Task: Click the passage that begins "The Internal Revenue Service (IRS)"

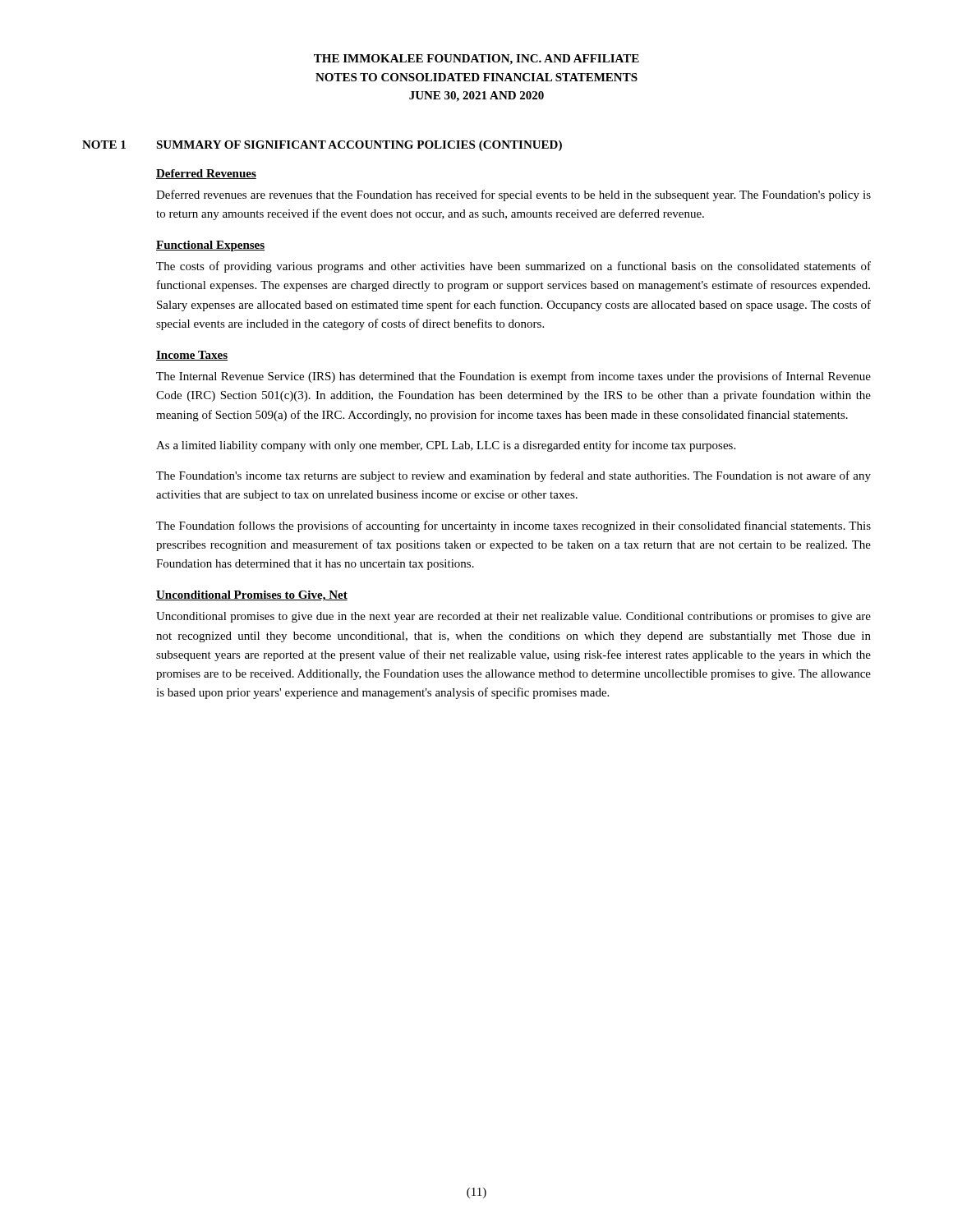Action: pyautogui.click(x=513, y=395)
